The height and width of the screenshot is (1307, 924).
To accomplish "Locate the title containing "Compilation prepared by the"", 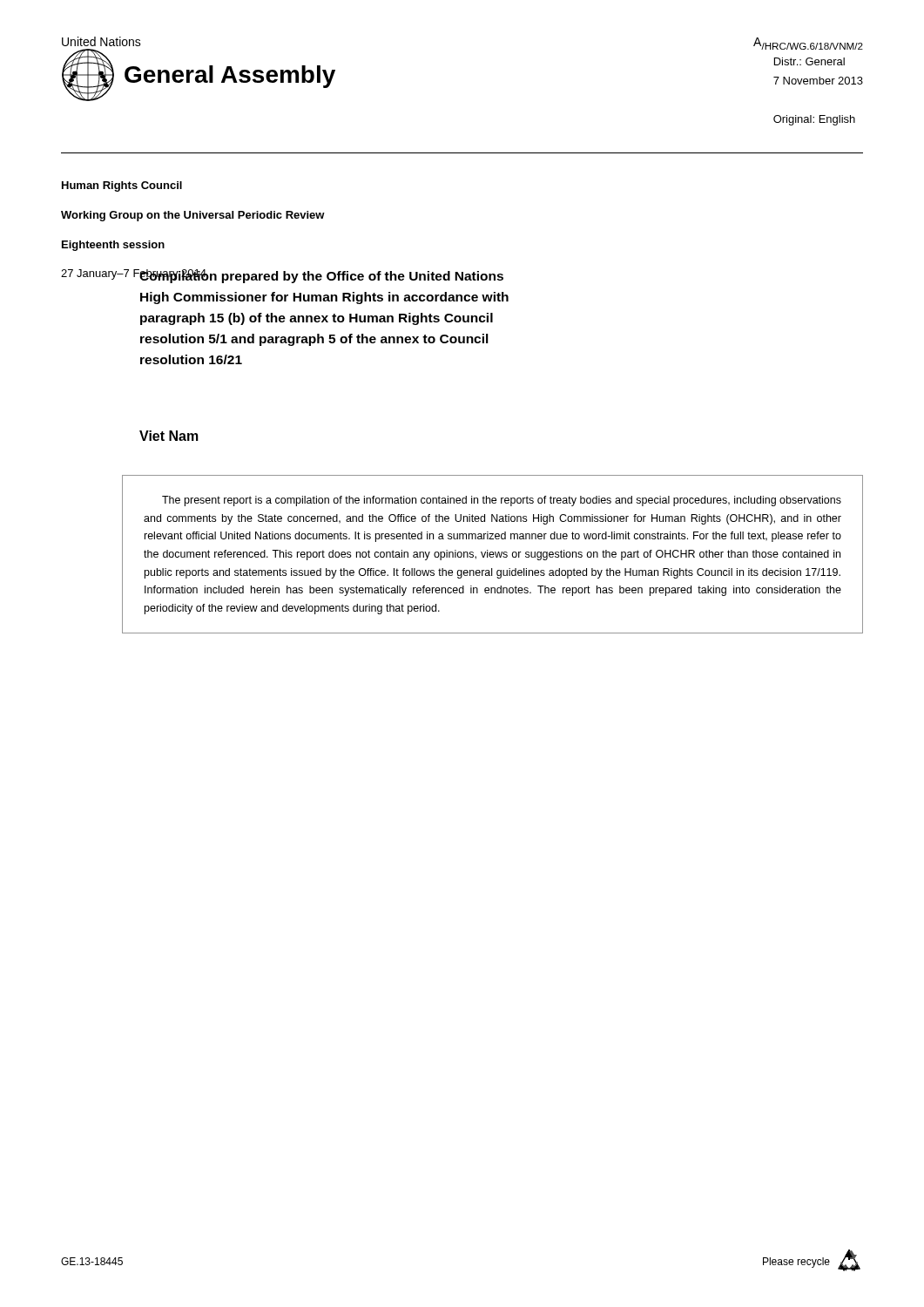I will tap(324, 318).
